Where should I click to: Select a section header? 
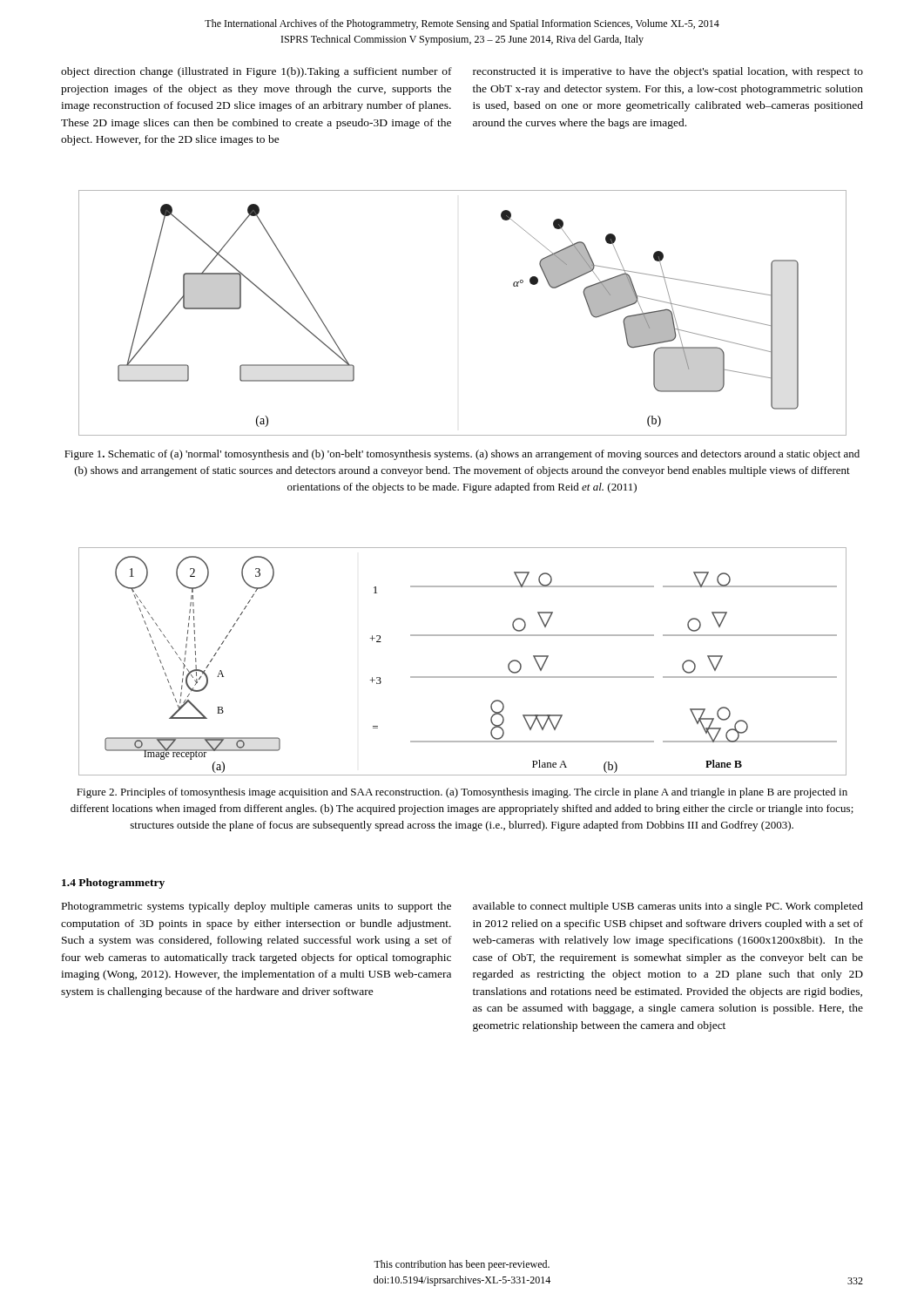point(113,882)
